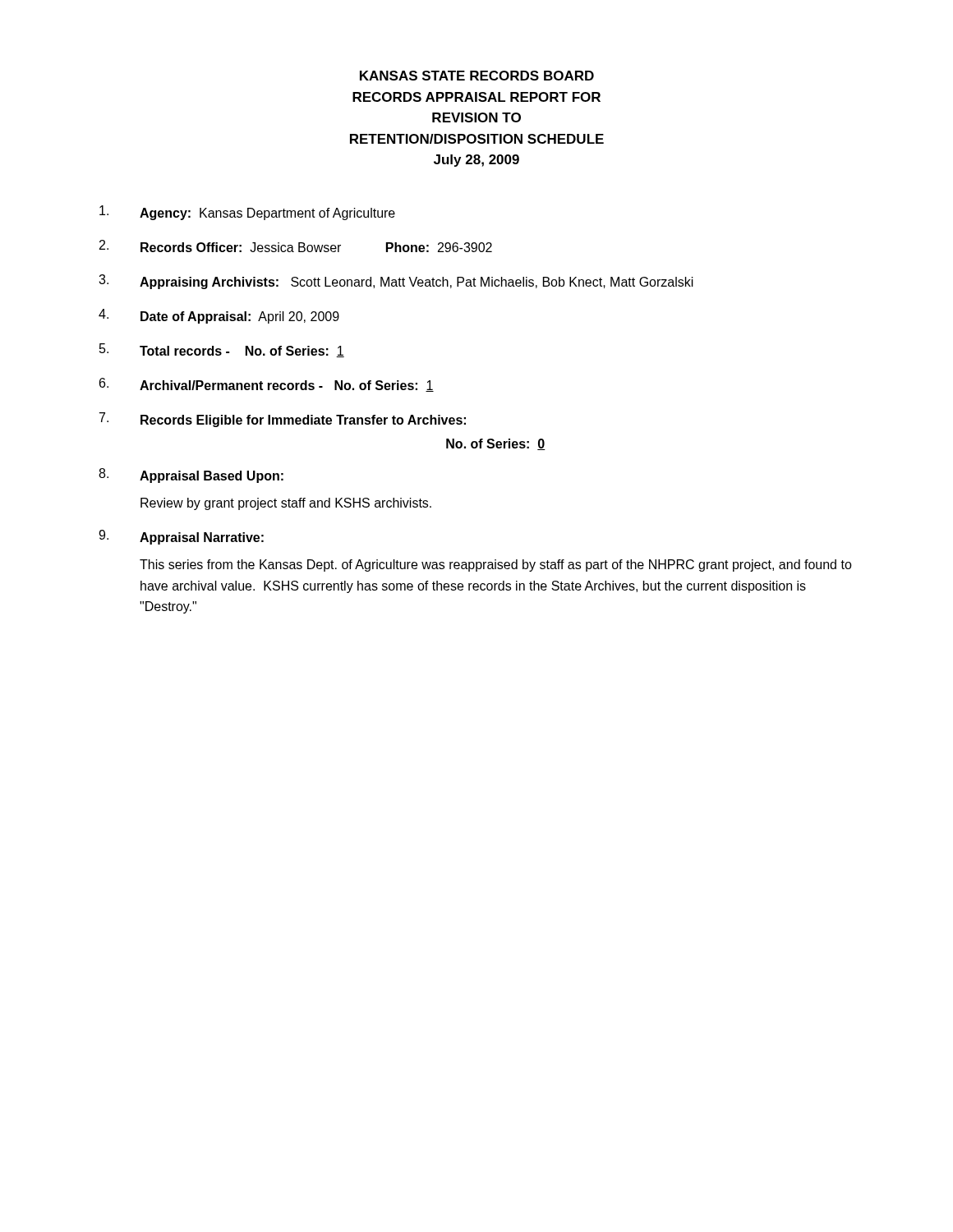953x1232 pixels.
Task: Select the block starting "KANSAS STATE RECORDS"
Action: [x=476, y=118]
